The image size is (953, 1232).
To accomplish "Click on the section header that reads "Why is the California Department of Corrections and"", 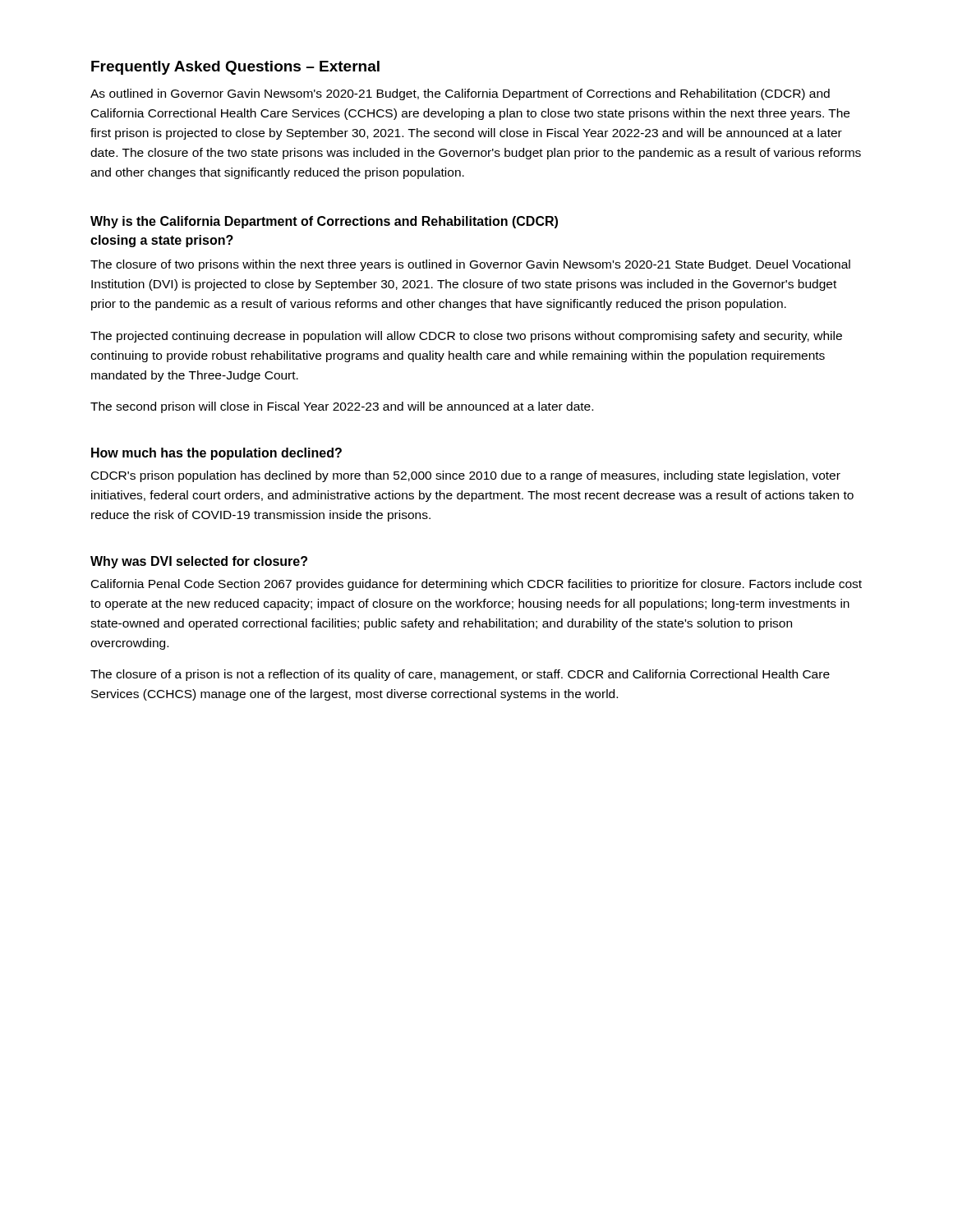I will click(x=324, y=231).
